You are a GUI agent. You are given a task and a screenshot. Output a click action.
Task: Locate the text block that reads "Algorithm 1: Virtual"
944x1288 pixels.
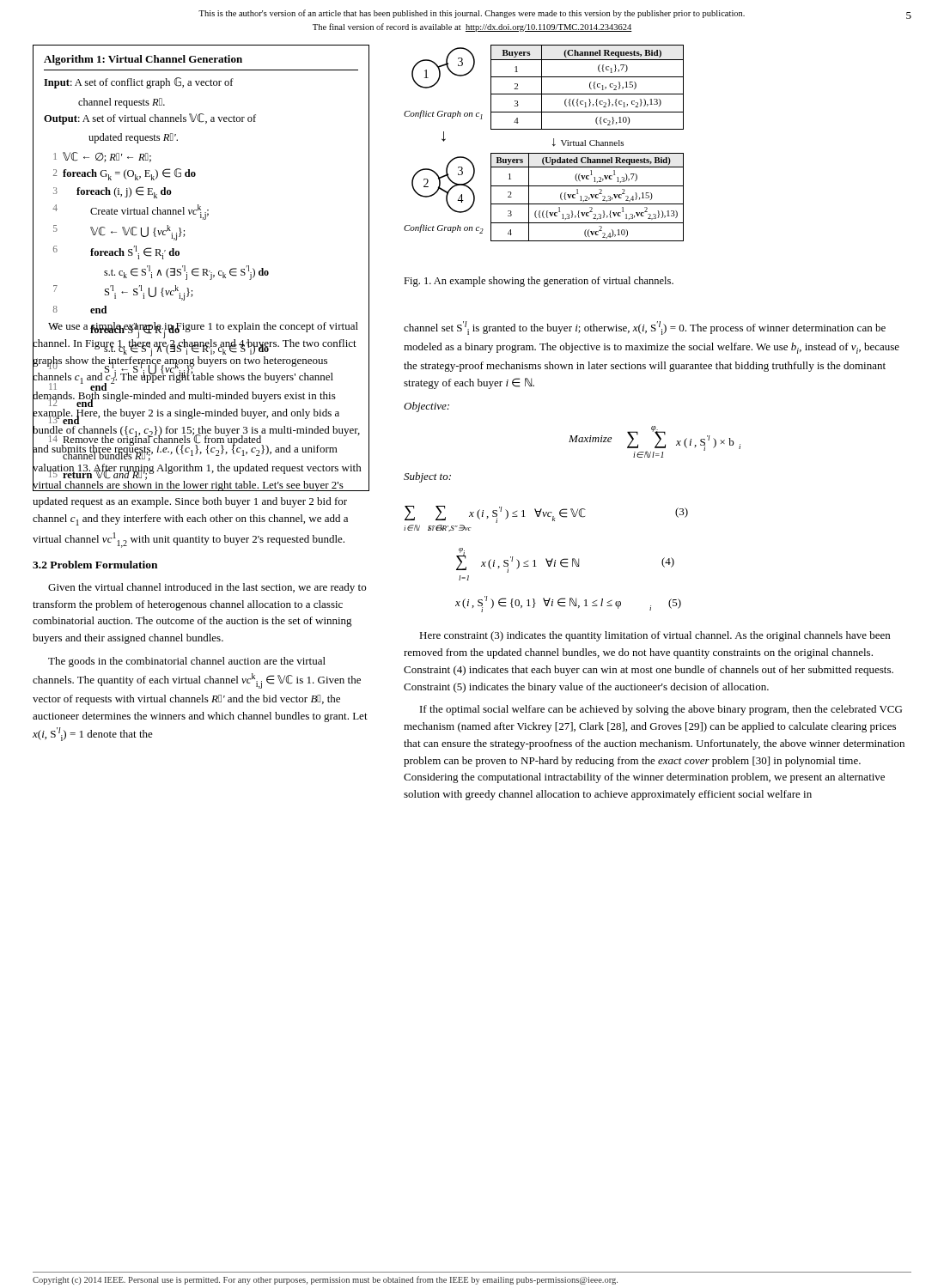(201, 267)
